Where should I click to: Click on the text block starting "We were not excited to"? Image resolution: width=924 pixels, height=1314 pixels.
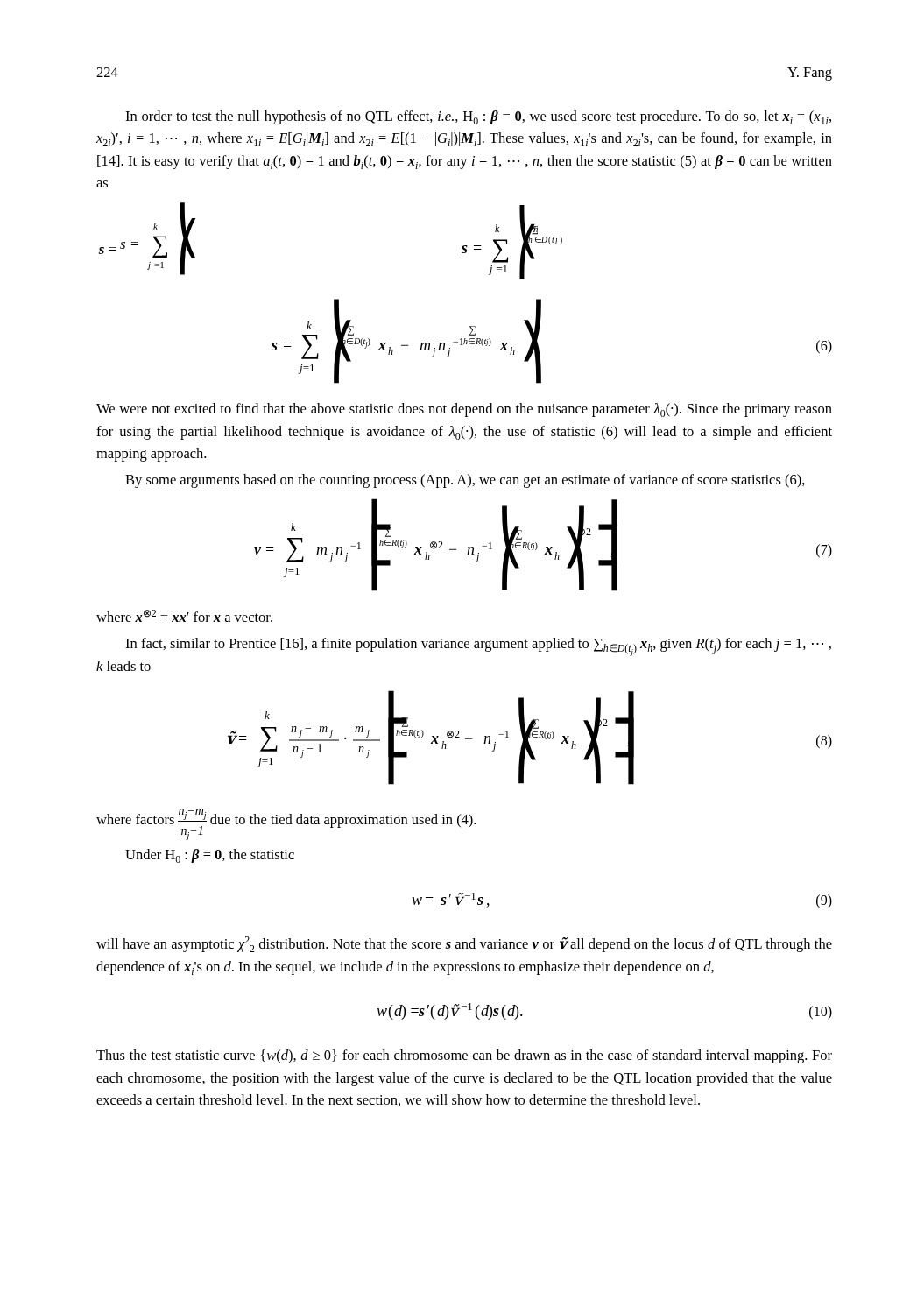[464, 431]
